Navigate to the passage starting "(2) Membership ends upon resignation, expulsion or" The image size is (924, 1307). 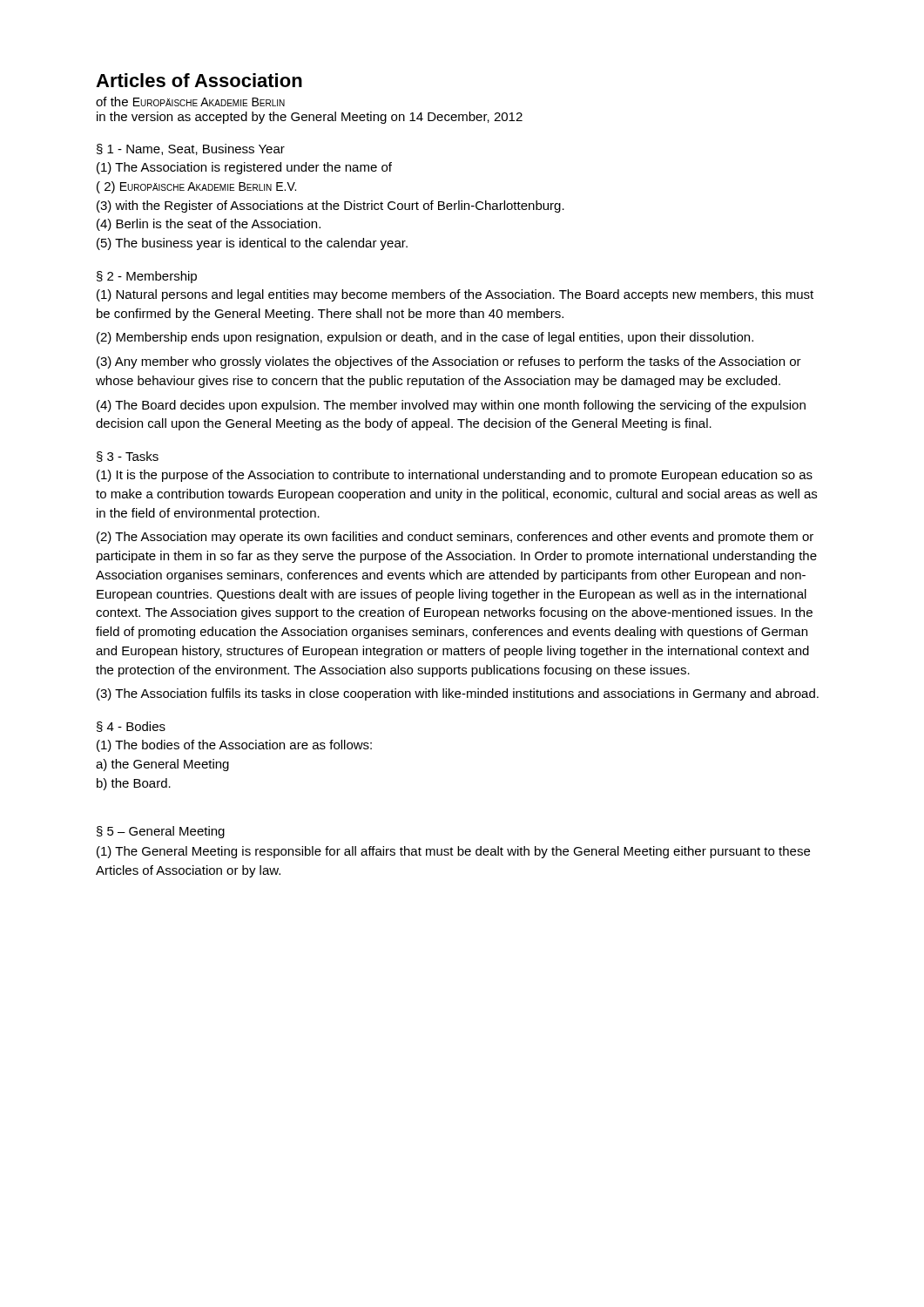pyautogui.click(x=425, y=337)
